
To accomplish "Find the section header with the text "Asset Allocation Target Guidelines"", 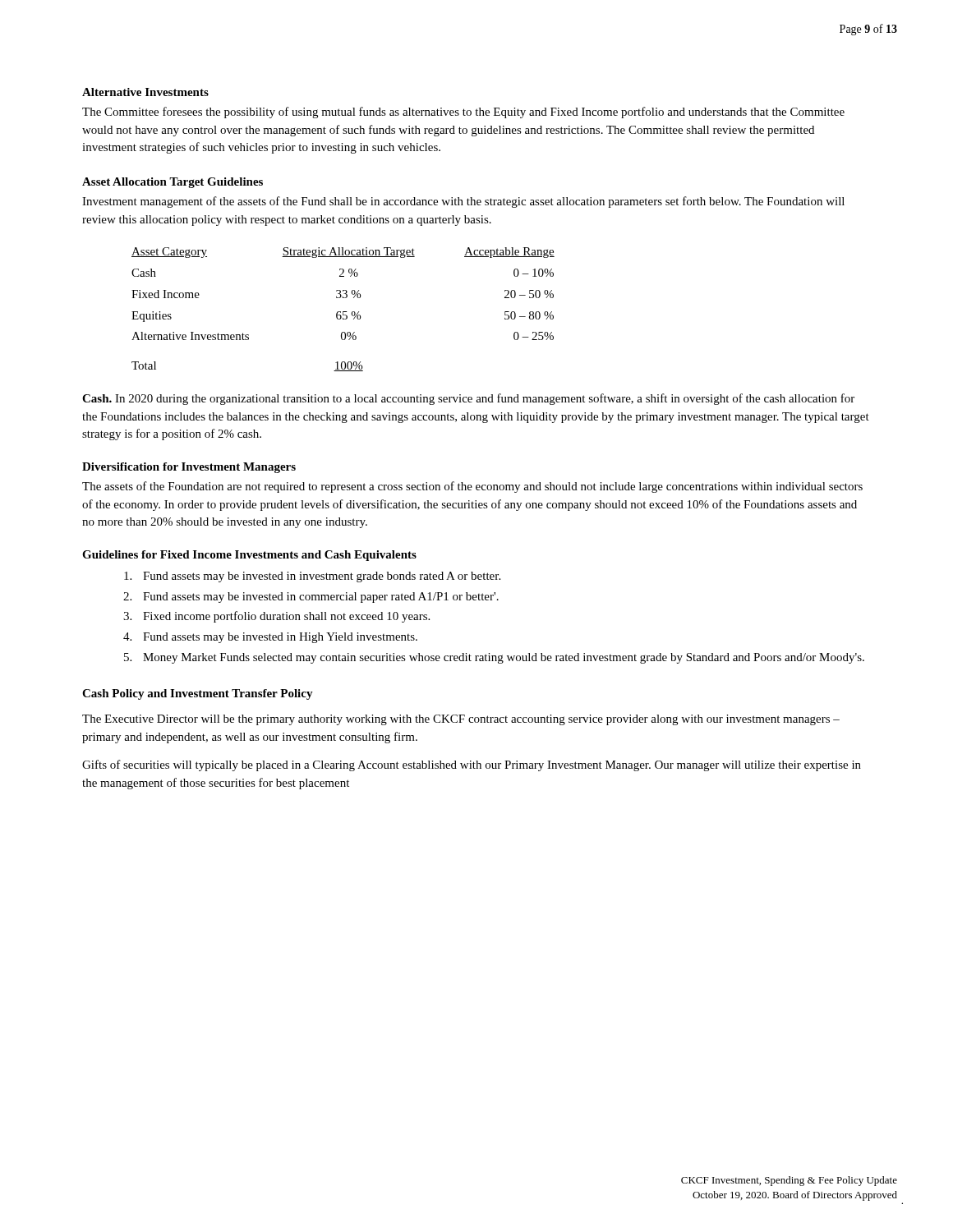I will [173, 182].
